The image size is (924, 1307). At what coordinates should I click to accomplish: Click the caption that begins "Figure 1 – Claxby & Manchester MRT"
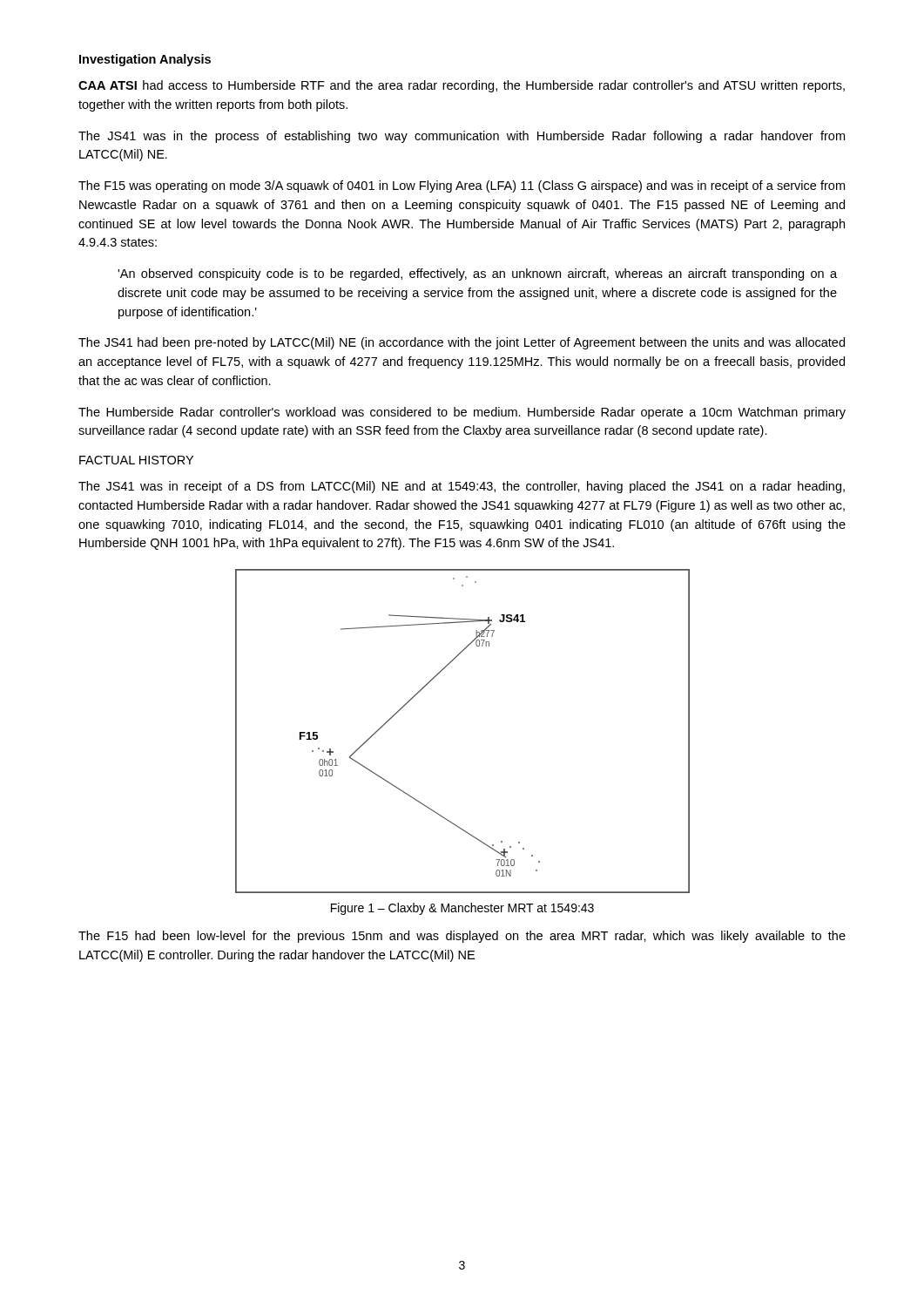click(x=462, y=908)
